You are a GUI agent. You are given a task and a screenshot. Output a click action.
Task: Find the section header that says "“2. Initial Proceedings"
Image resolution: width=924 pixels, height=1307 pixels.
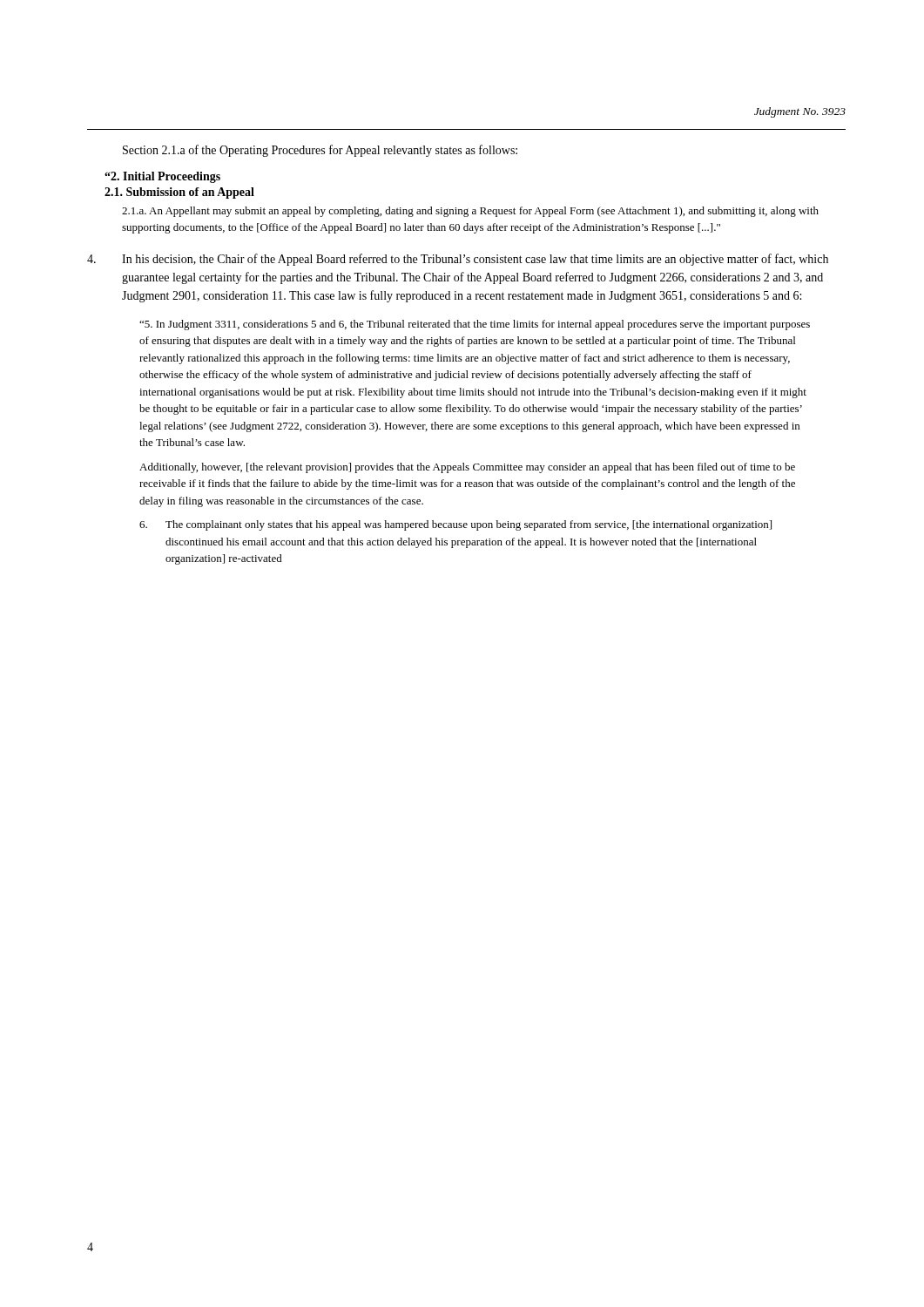tap(162, 176)
